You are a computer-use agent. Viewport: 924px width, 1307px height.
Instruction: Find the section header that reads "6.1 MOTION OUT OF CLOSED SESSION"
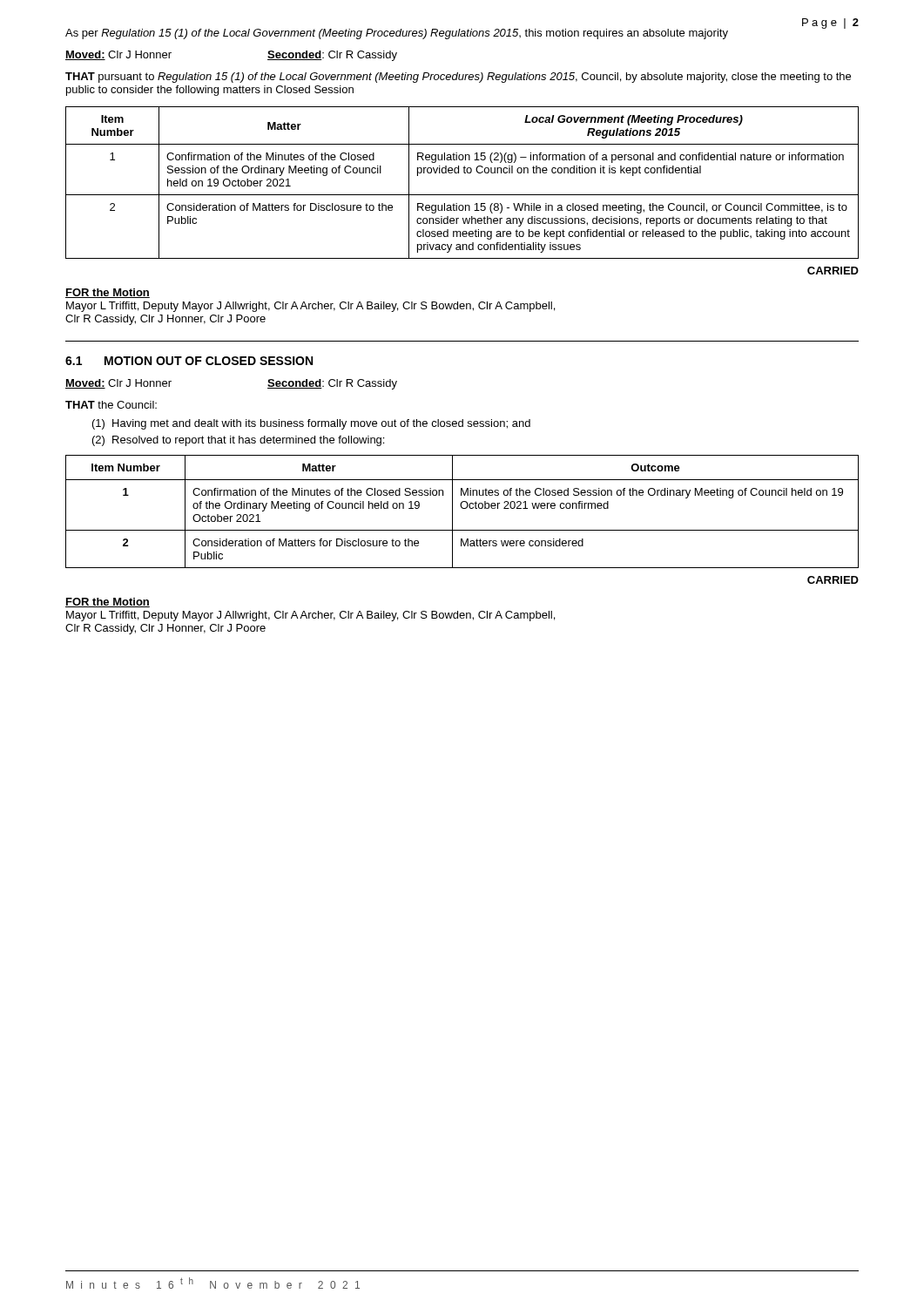pos(189,361)
